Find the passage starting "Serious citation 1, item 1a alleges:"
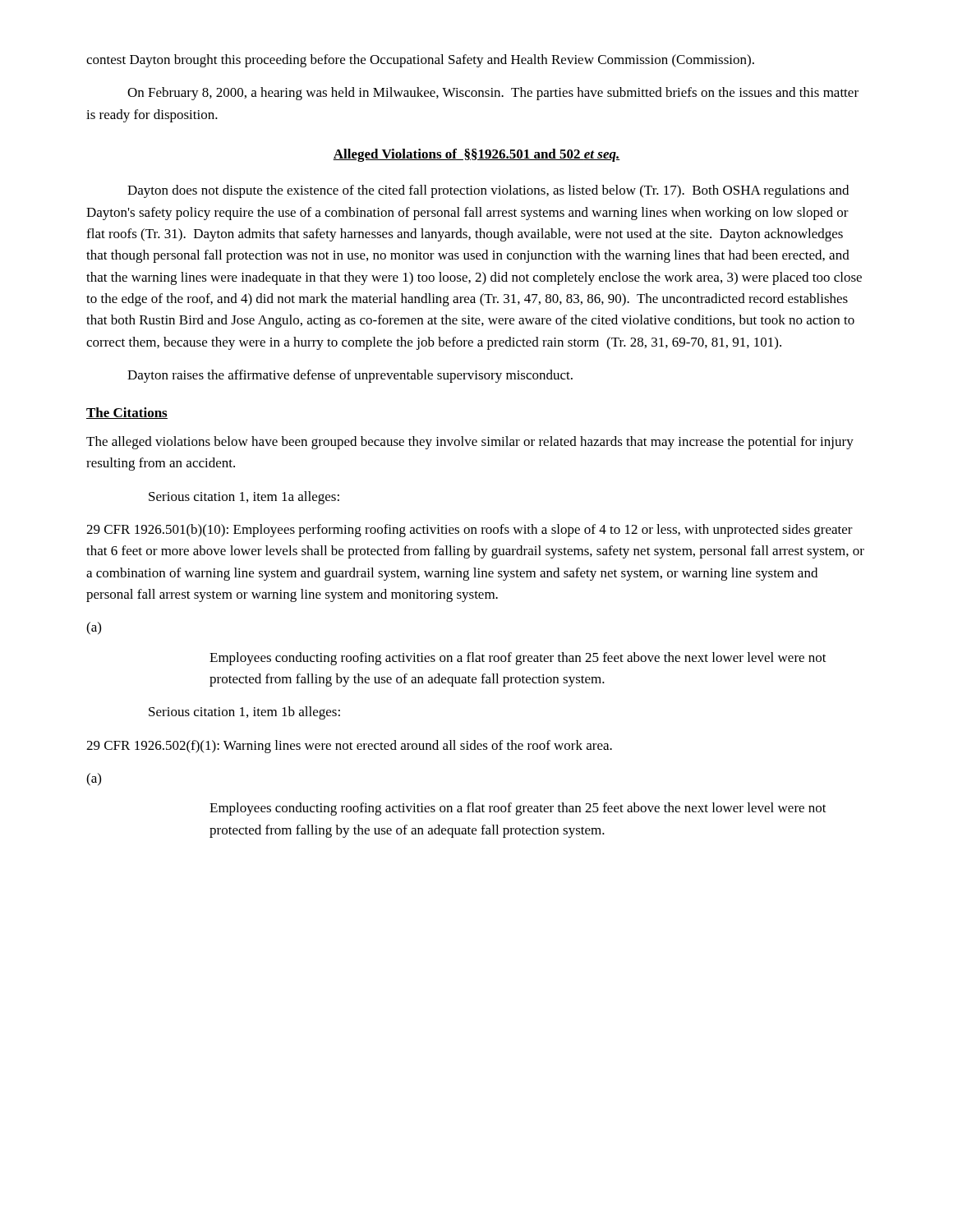Image resolution: width=953 pixels, height=1232 pixels. click(244, 496)
